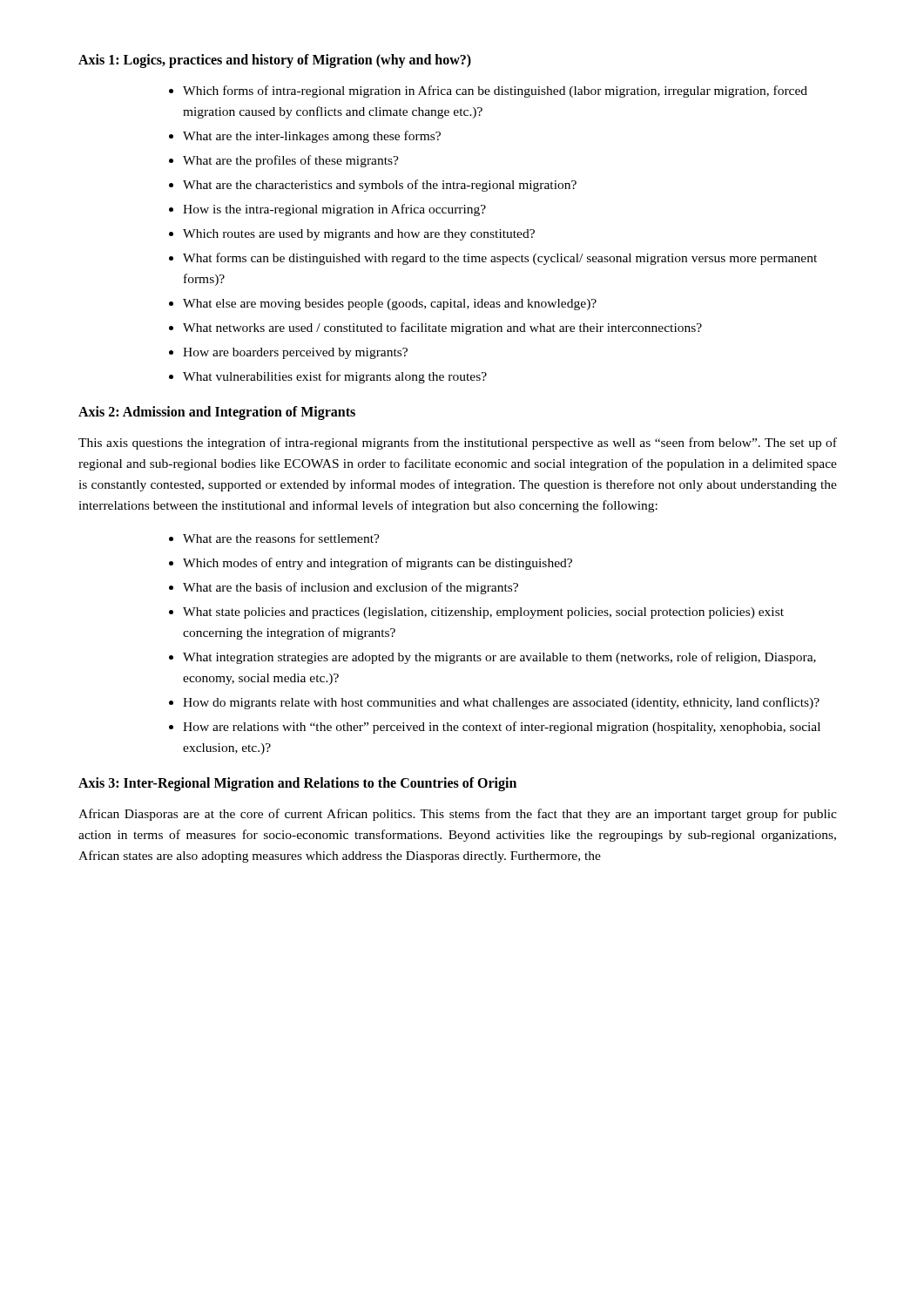The height and width of the screenshot is (1307, 924).
Task: Click on the element starting "How are relations with “the other” perceived in"
Action: coord(510,738)
